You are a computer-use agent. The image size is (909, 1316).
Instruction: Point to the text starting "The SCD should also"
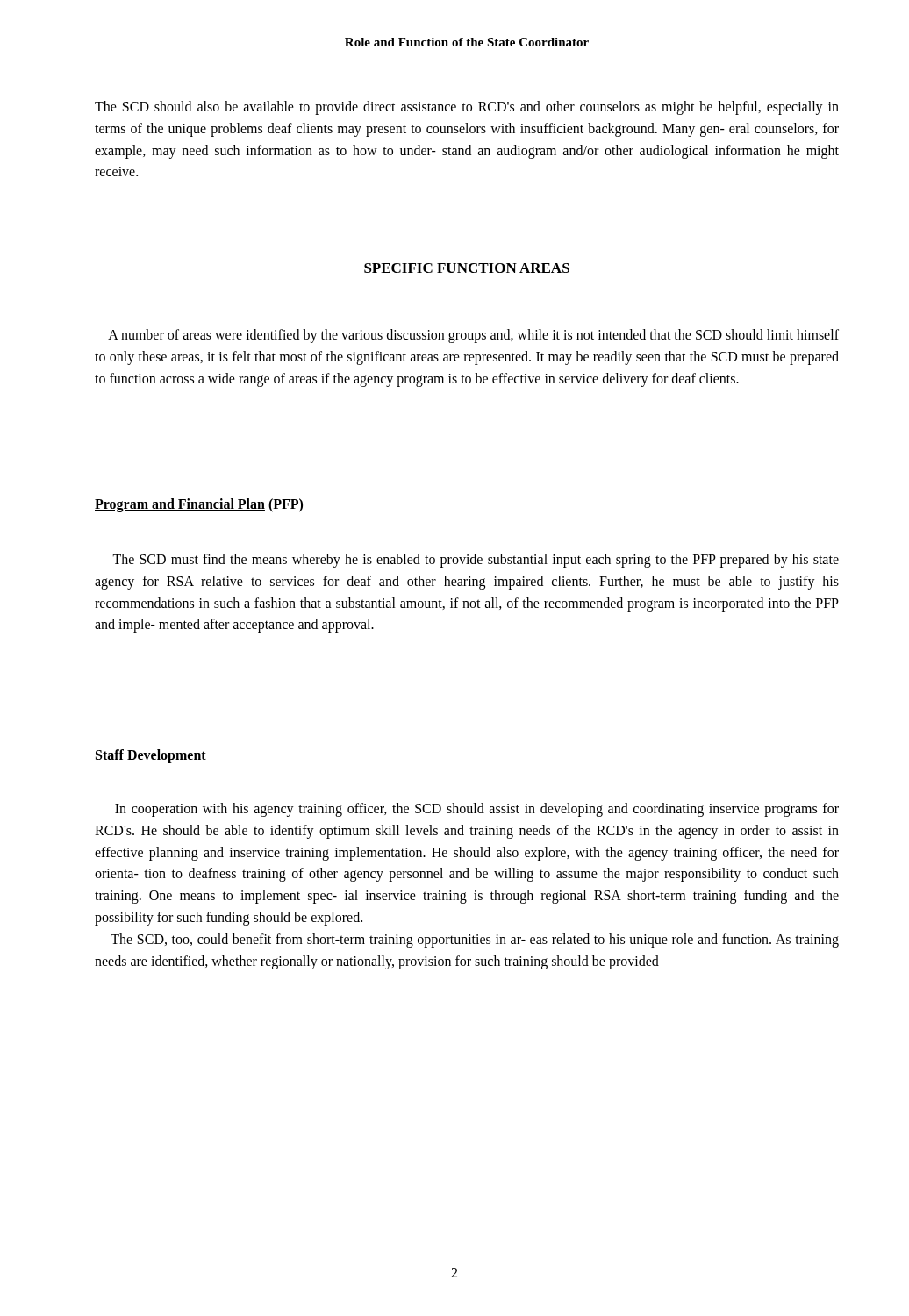coord(467,139)
